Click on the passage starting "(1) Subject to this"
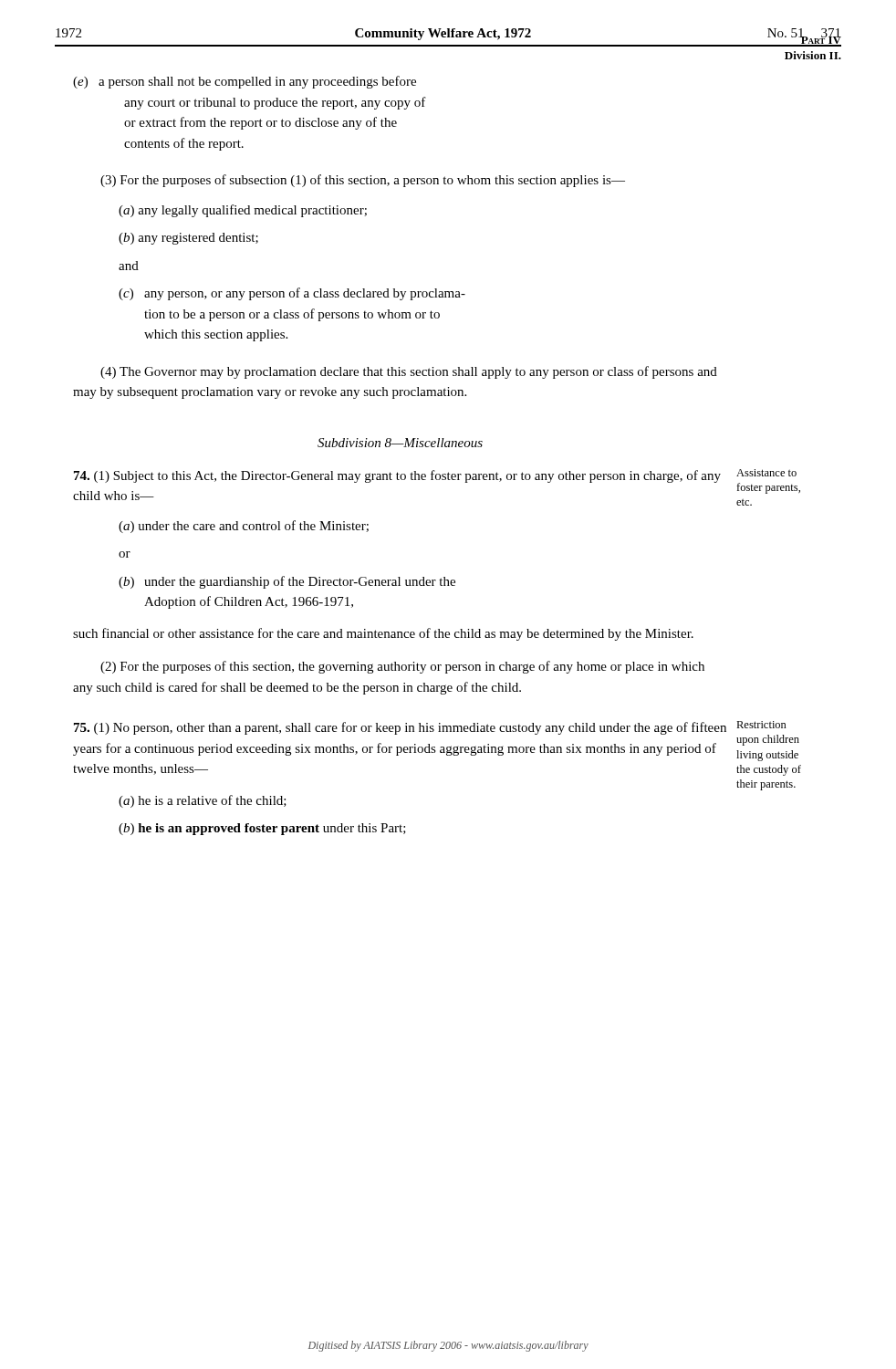Viewport: 896px width, 1369px height. coord(397,485)
